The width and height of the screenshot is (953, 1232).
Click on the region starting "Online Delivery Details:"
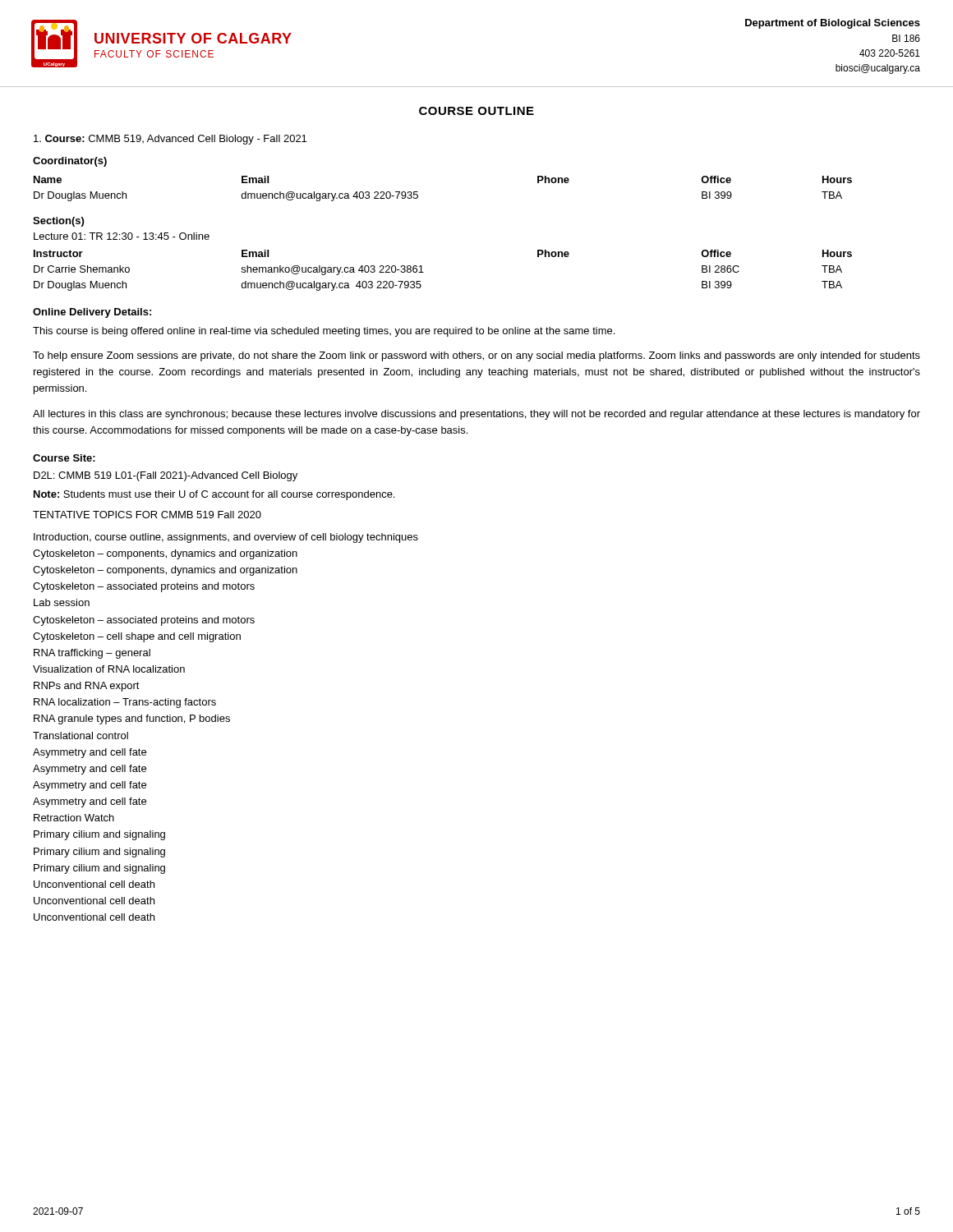(x=93, y=312)
